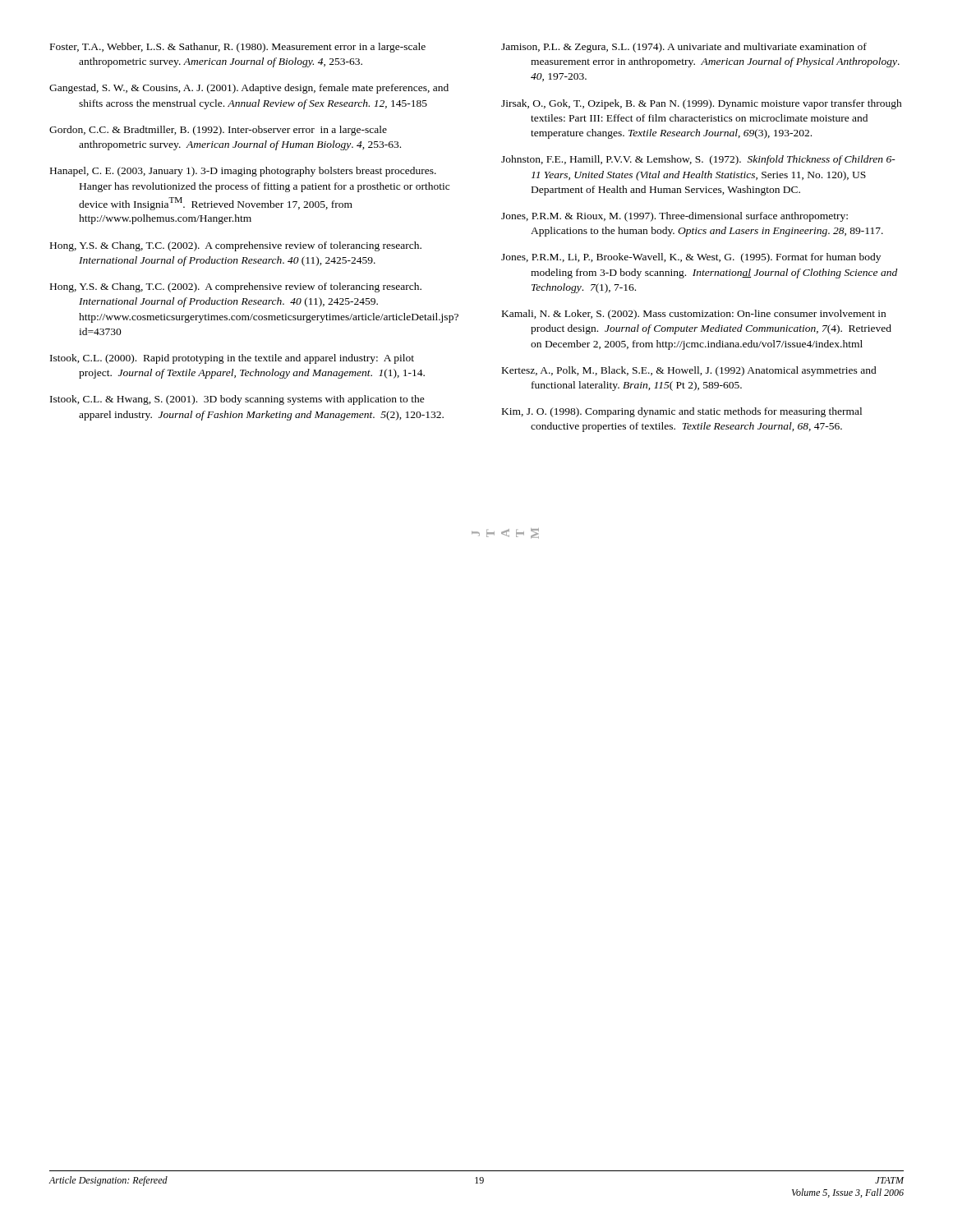Locate the list item that reads "Istook, C.L. & Hwang, S. (2001)."
This screenshot has width=953, height=1232.
click(247, 407)
